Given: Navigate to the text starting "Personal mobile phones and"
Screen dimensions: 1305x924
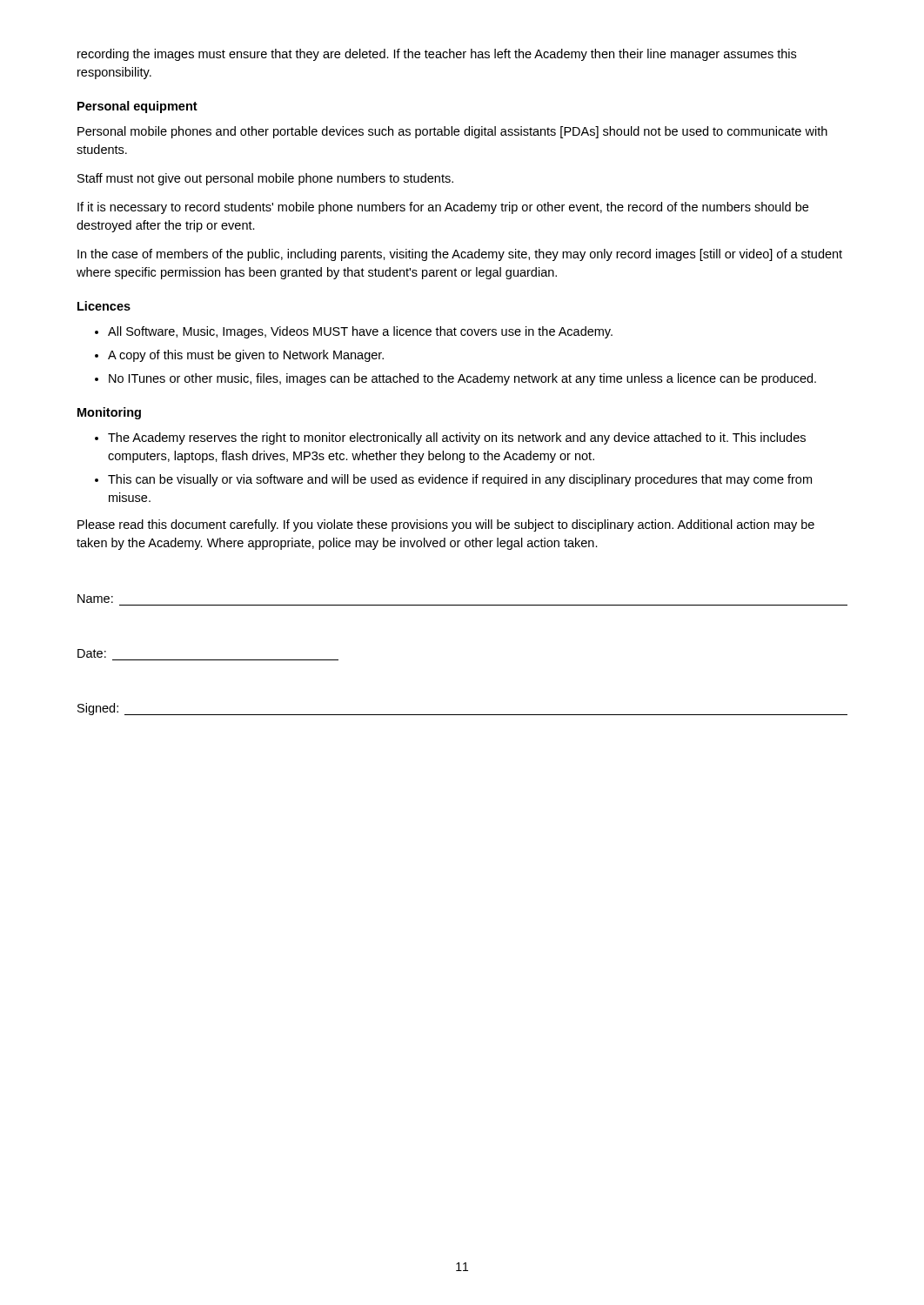Looking at the screenshot, I should tap(462, 141).
